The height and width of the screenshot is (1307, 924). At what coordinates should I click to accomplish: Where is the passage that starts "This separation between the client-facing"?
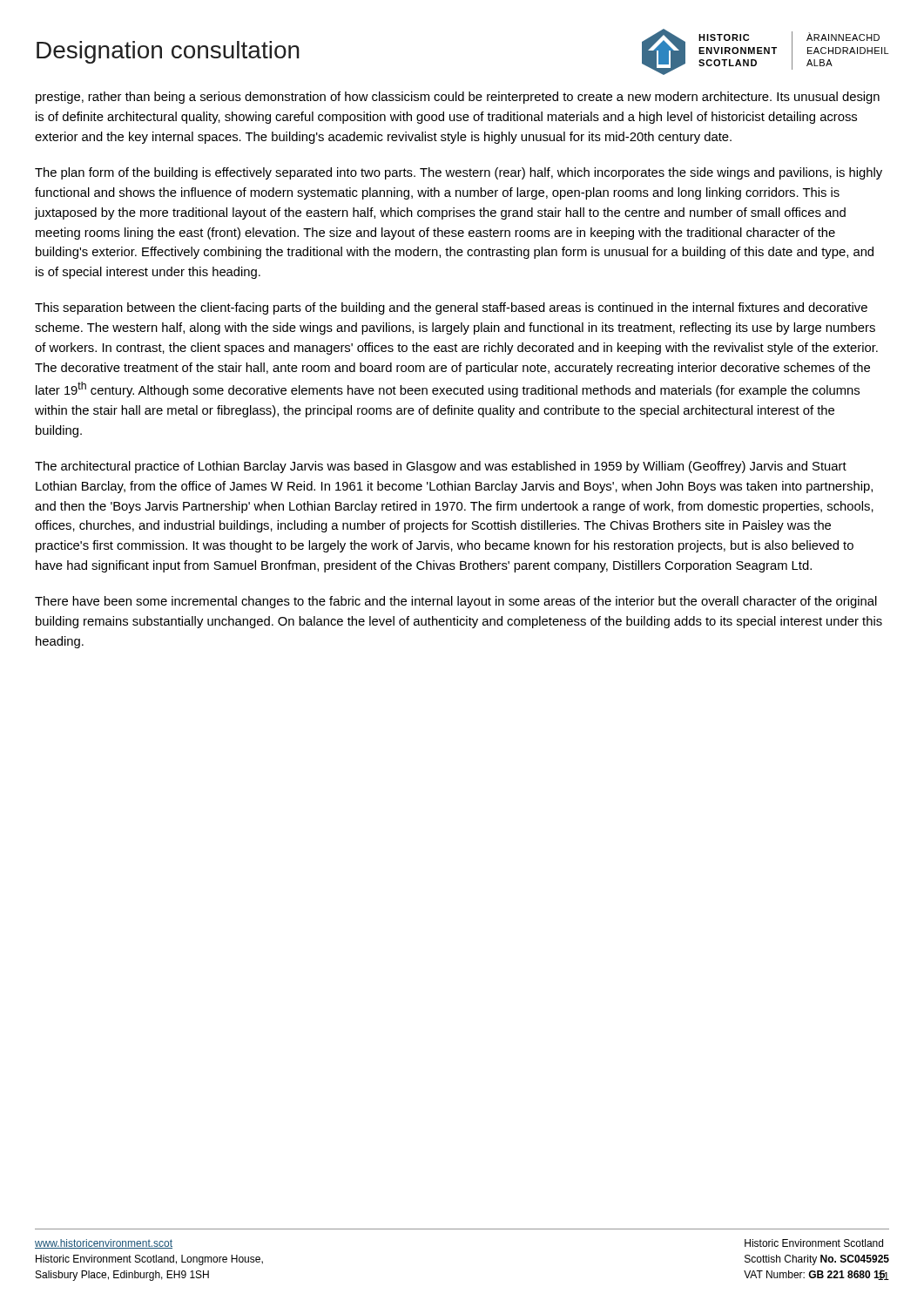[x=459, y=369]
